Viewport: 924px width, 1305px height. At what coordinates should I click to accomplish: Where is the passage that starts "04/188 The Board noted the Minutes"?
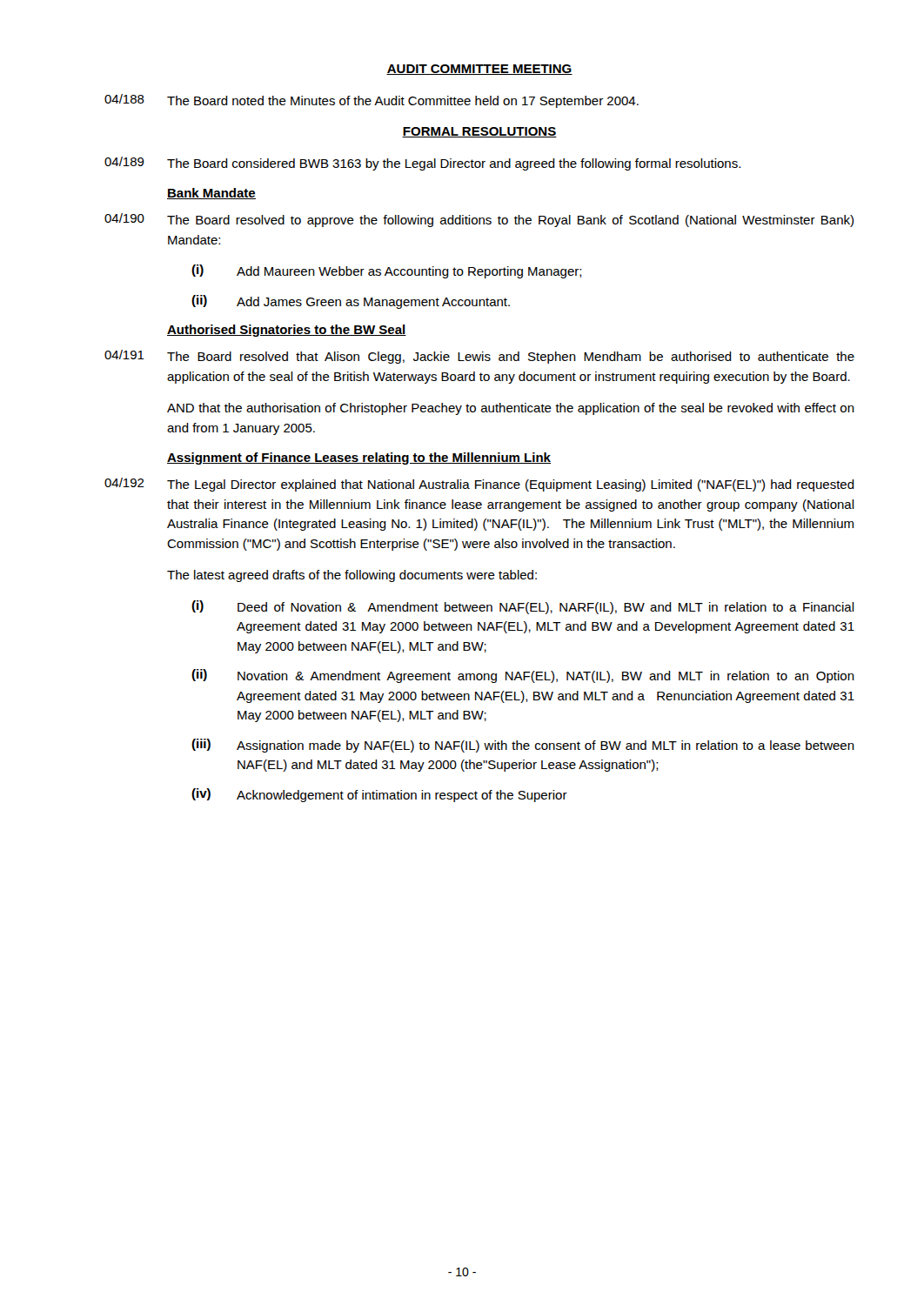(479, 101)
